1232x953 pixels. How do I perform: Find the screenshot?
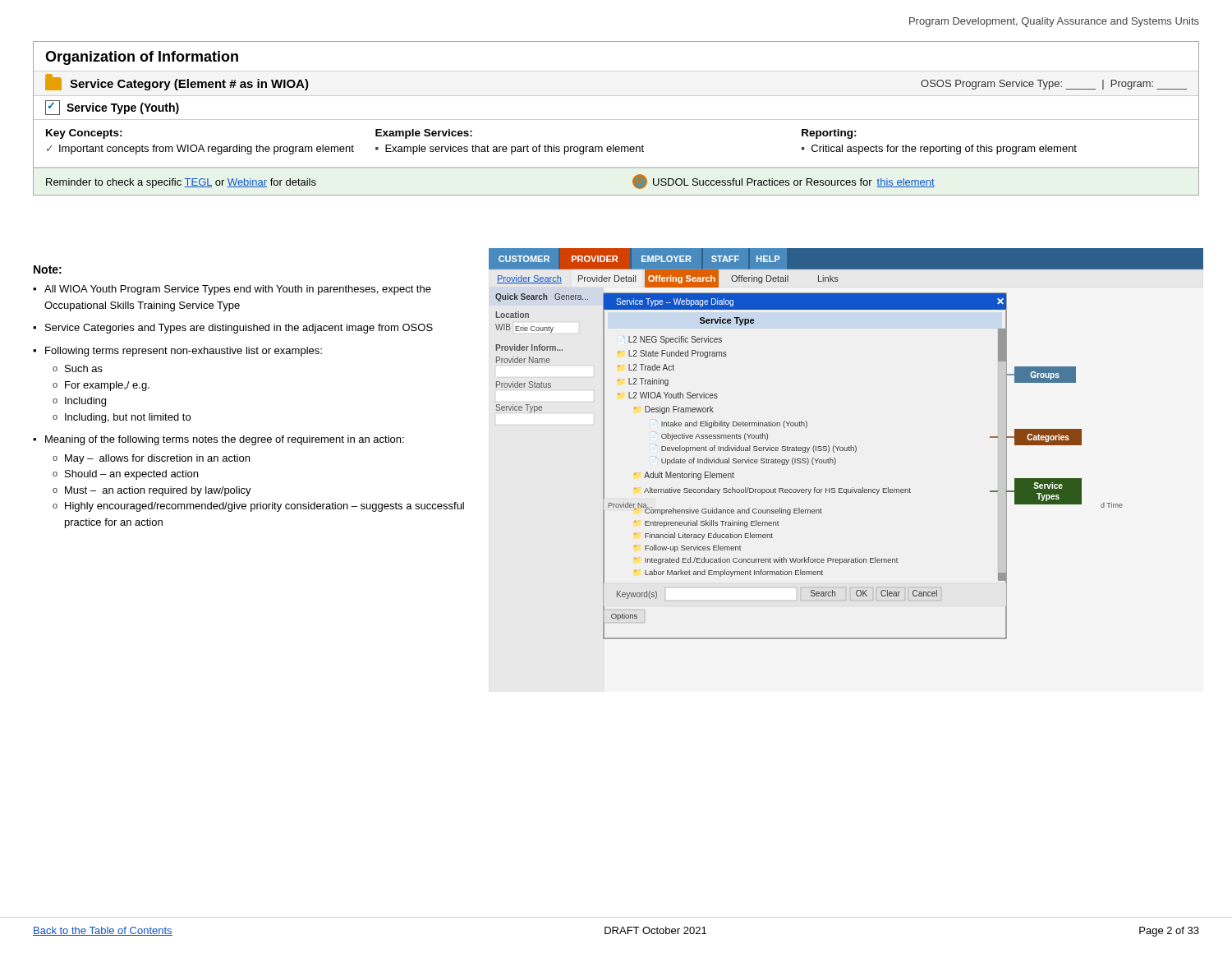pos(846,470)
